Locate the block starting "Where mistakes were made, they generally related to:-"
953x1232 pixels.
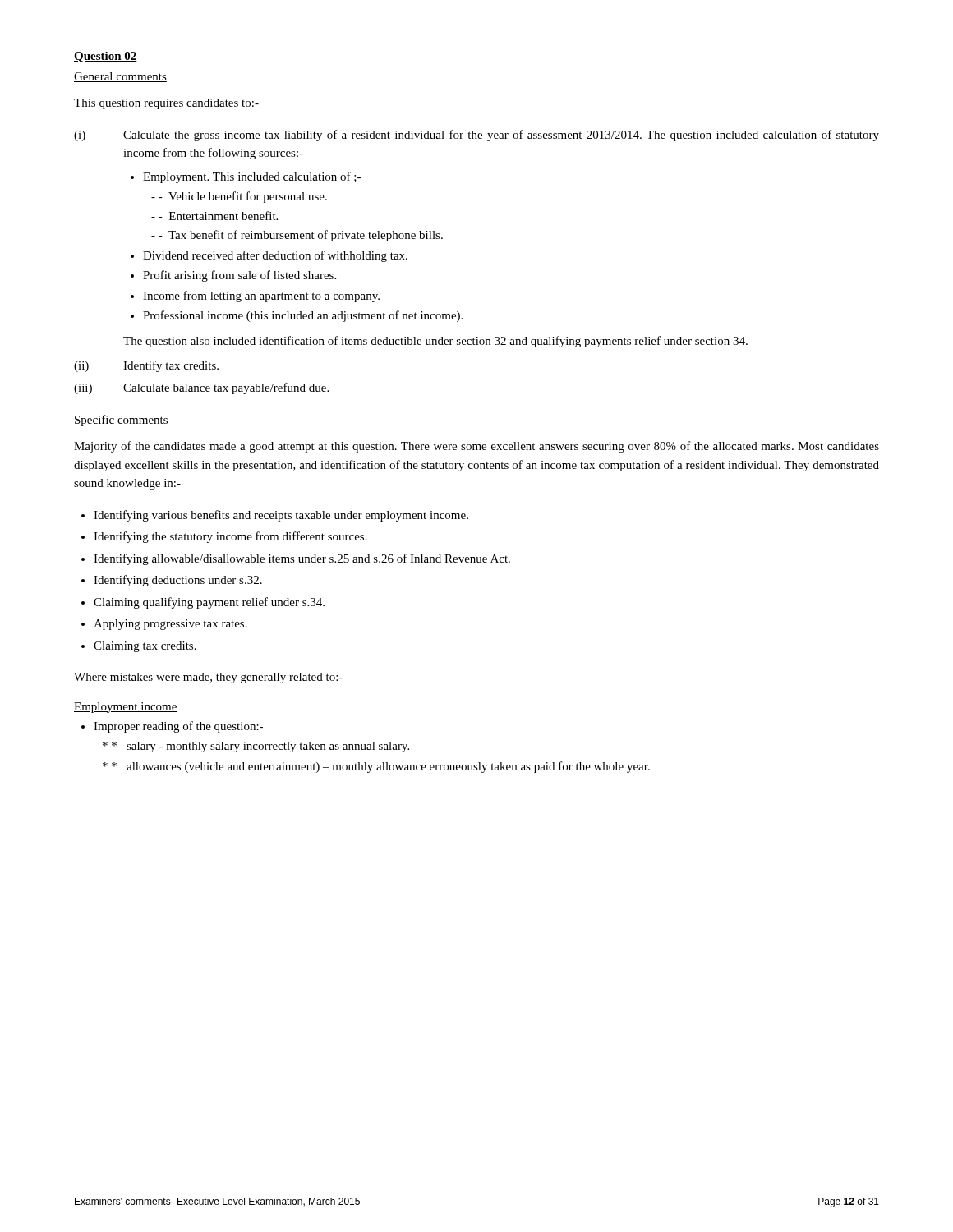tap(208, 678)
